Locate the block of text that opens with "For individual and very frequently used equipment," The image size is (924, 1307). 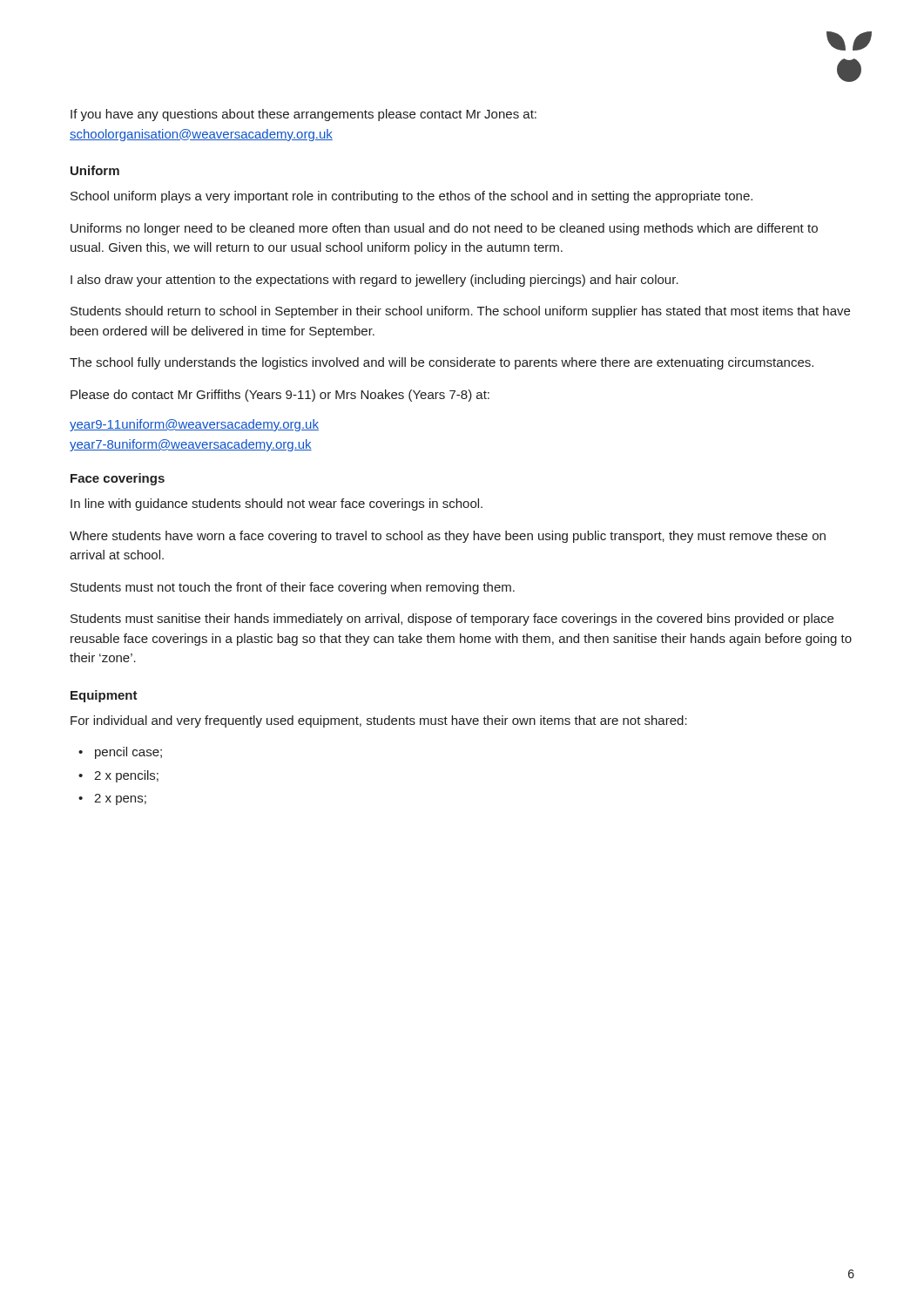click(462, 720)
